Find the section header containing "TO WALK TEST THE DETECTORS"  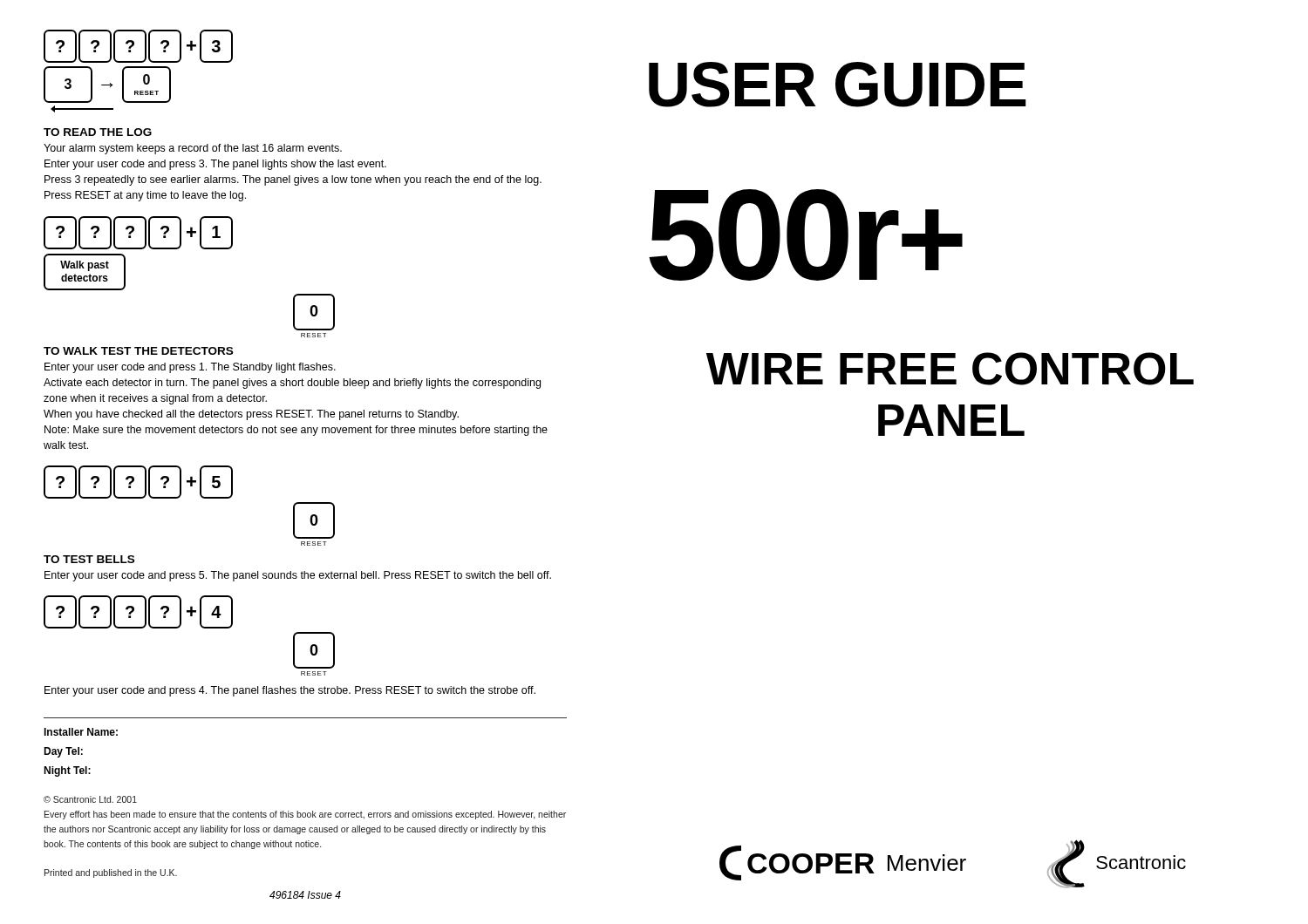pos(139,350)
